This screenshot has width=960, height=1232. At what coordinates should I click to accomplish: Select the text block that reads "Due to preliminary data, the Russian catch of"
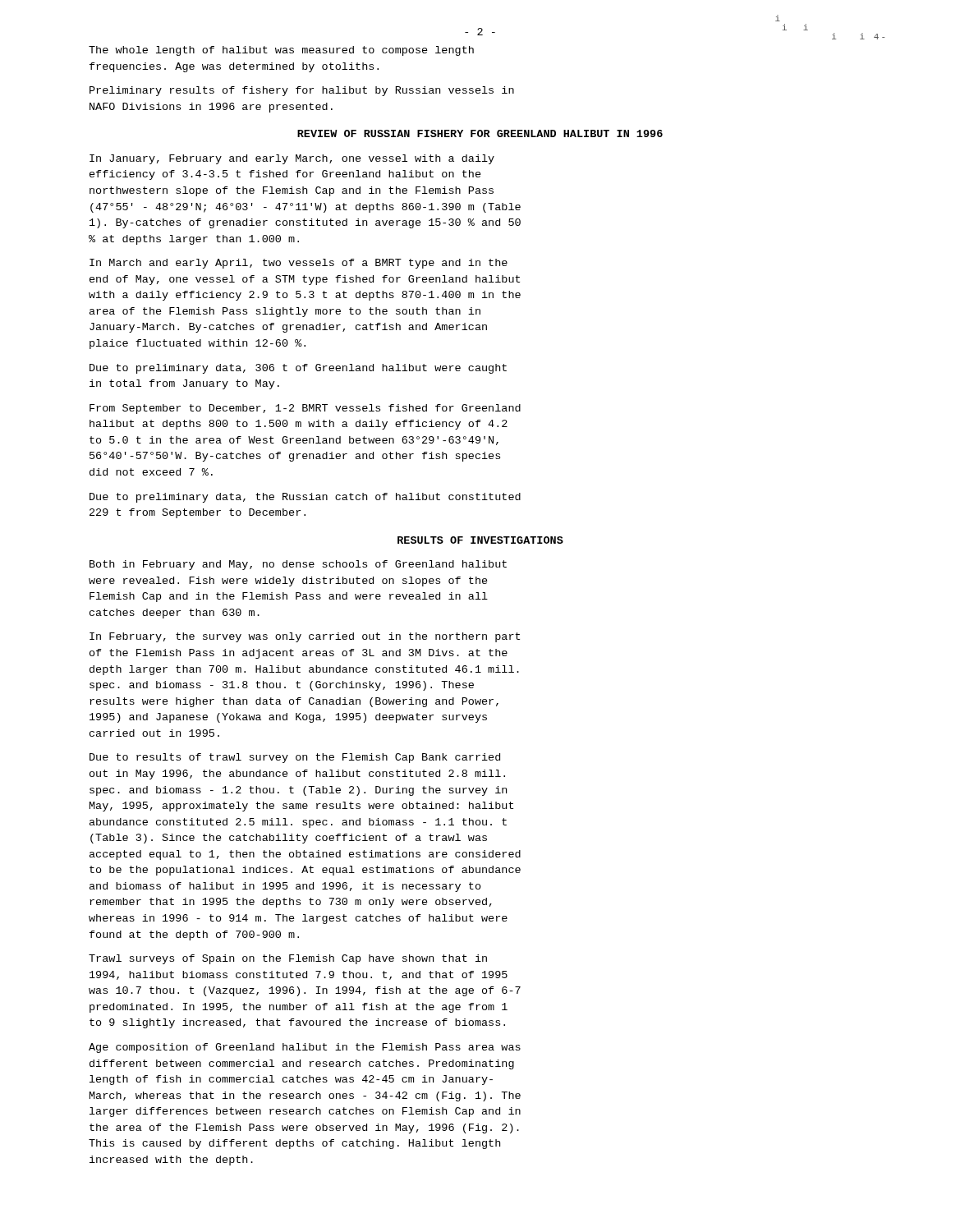pos(305,505)
